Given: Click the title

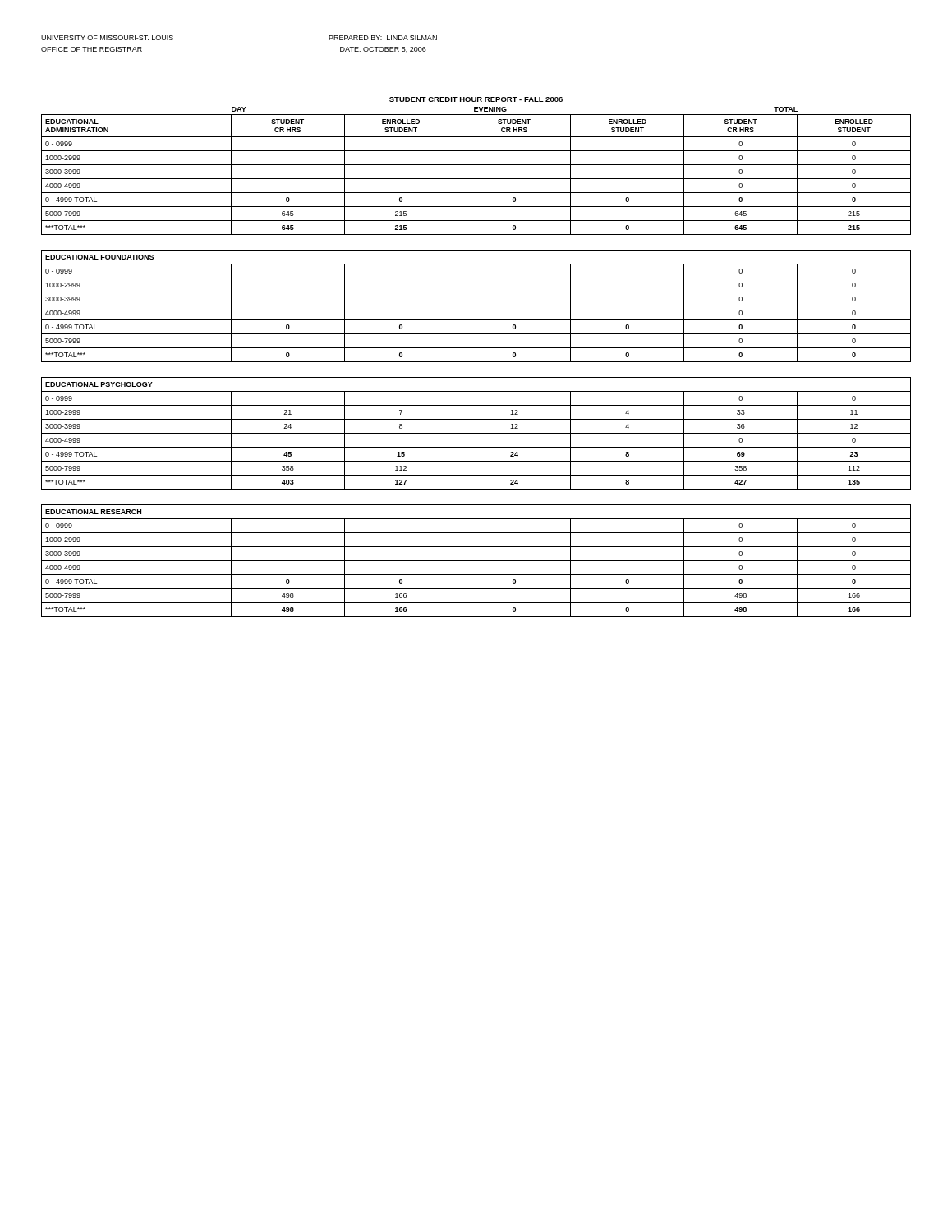Looking at the screenshot, I should 476,99.
